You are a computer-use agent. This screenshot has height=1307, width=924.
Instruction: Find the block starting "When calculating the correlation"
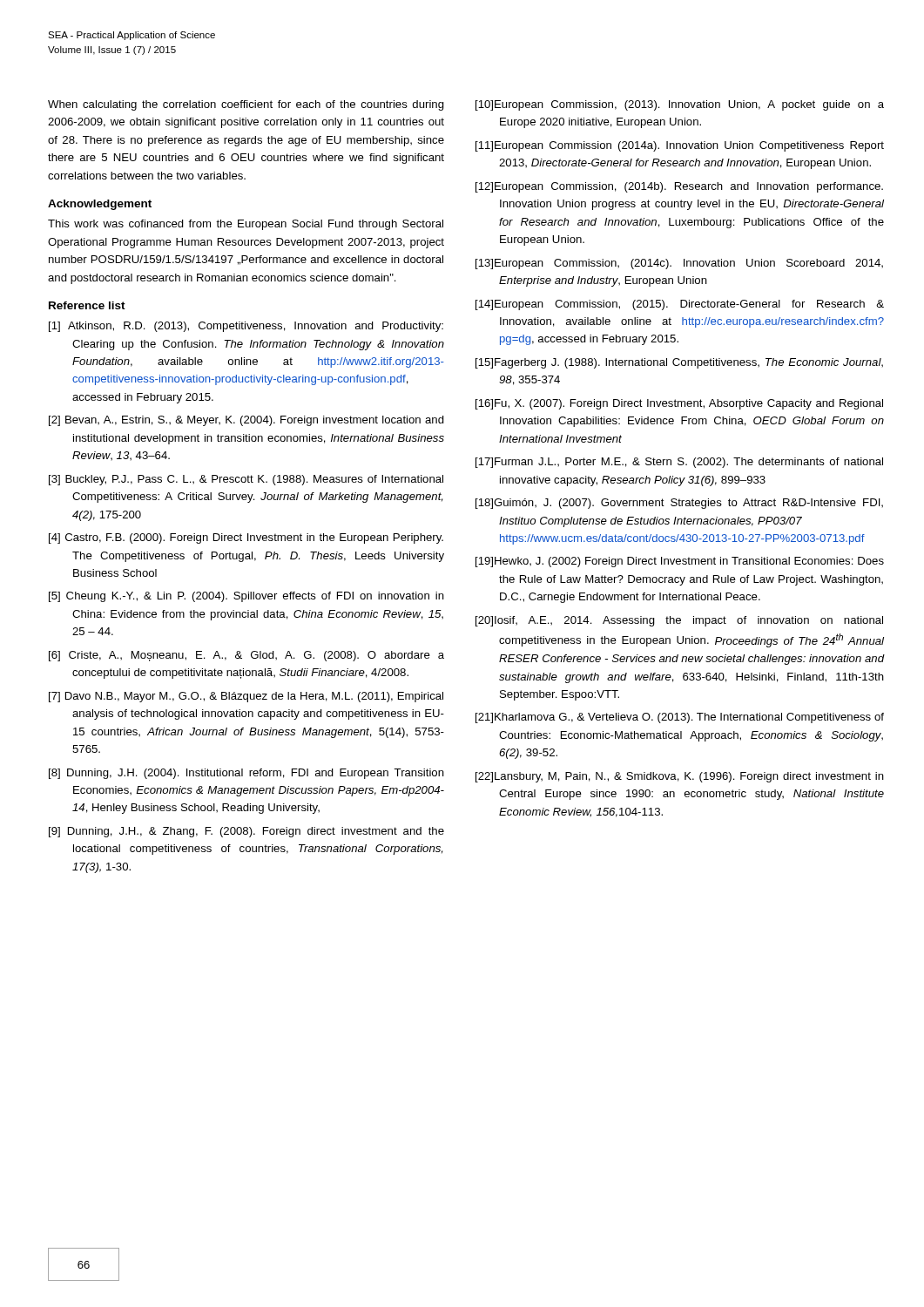pyautogui.click(x=246, y=140)
